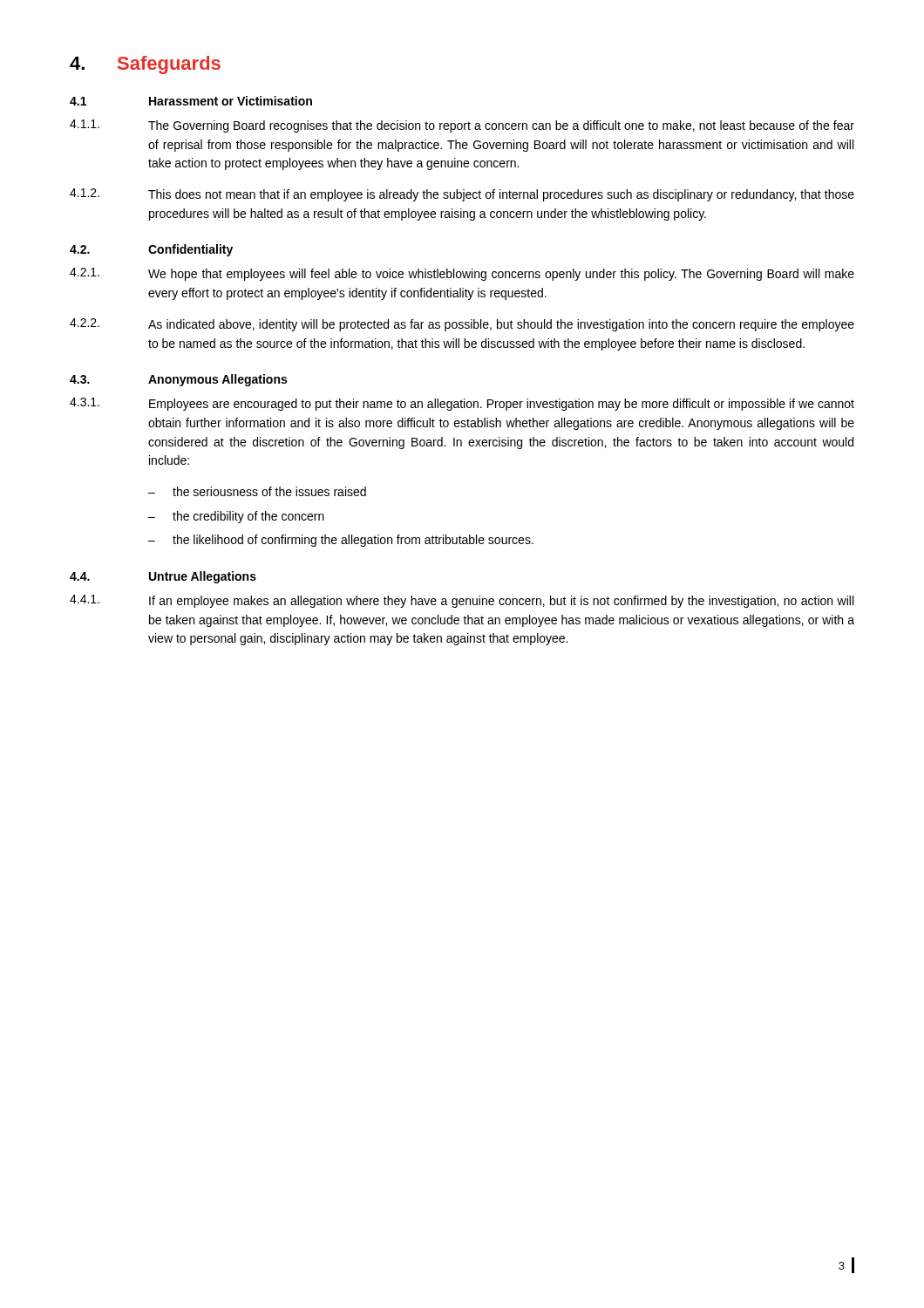Image resolution: width=924 pixels, height=1308 pixels.
Task: Locate the text starting "4.4. Untrue Allegations"
Action: [163, 576]
